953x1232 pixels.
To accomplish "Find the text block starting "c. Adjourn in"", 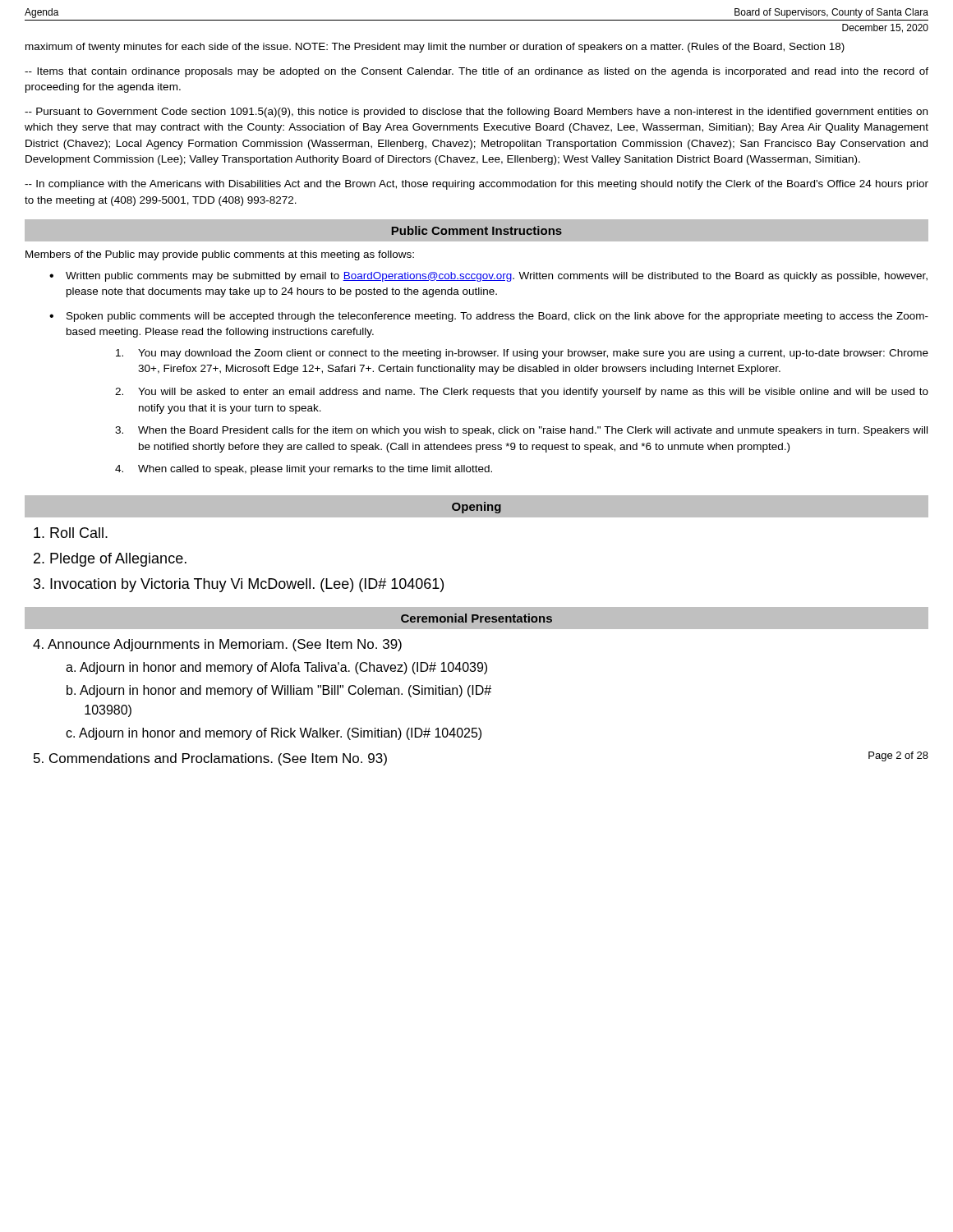I will (274, 733).
